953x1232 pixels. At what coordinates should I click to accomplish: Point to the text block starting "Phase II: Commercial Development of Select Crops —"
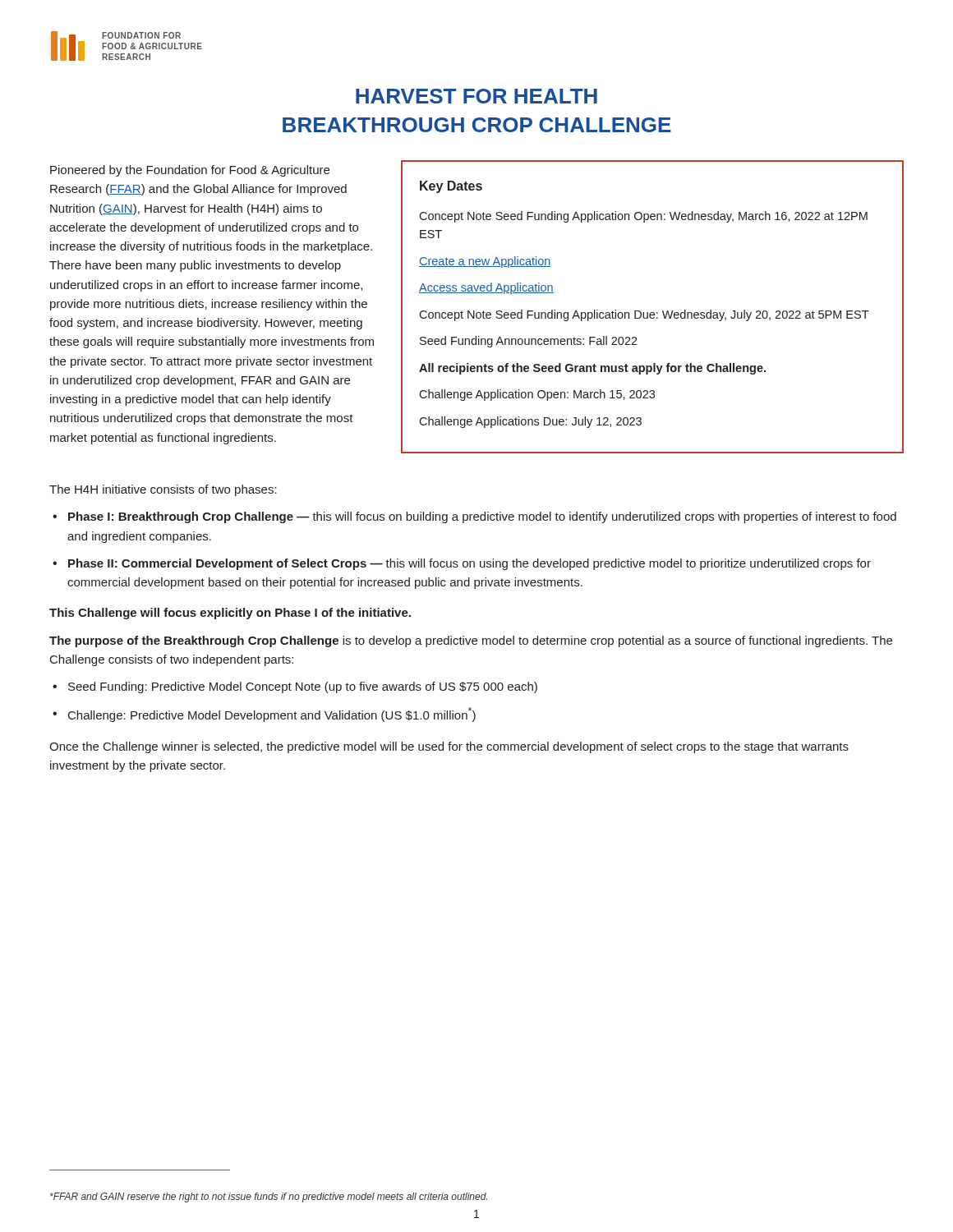pyautogui.click(x=469, y=572)
